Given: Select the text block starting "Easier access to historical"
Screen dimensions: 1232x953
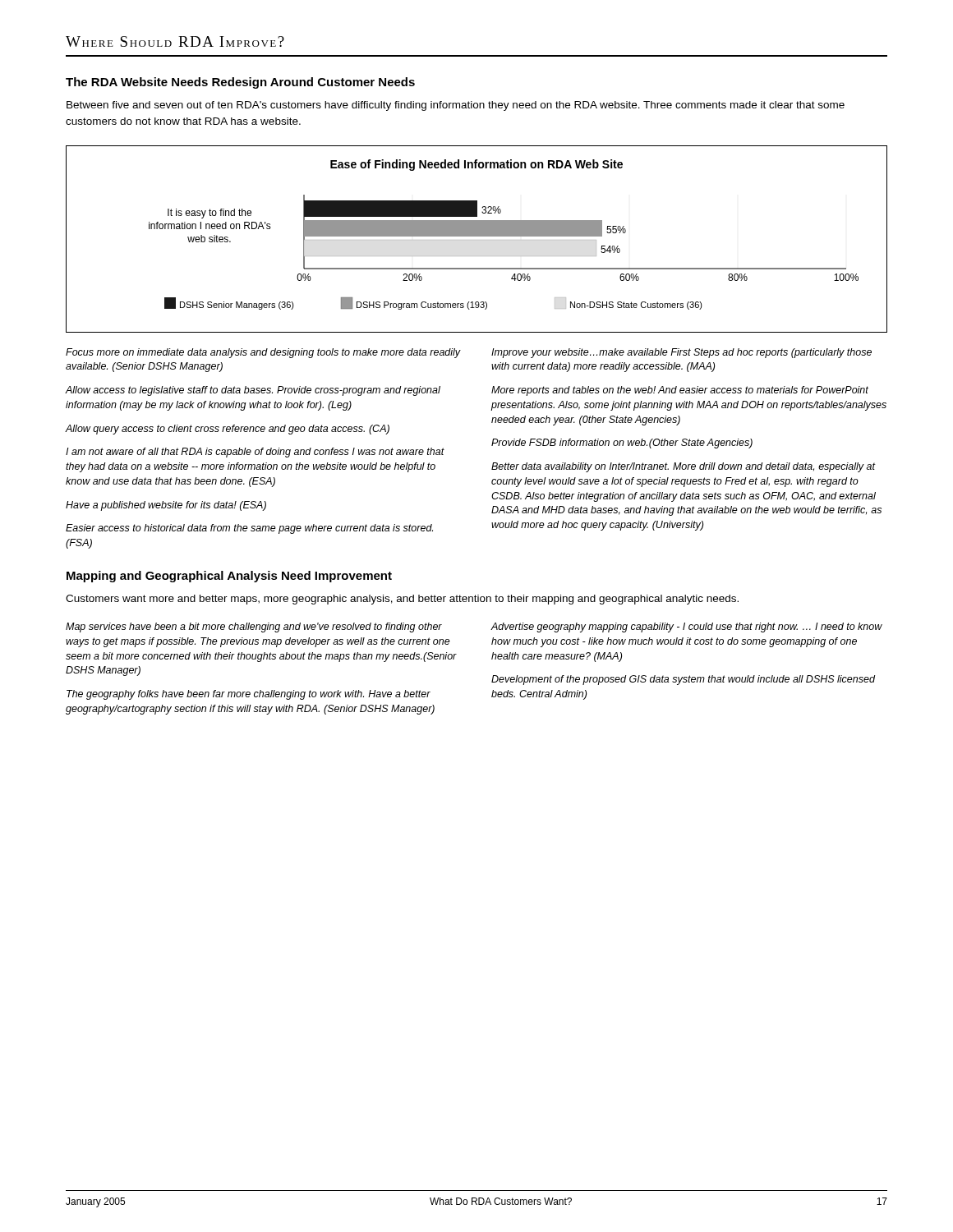Looking at the screenshot, I should click(x=250, y=536).
